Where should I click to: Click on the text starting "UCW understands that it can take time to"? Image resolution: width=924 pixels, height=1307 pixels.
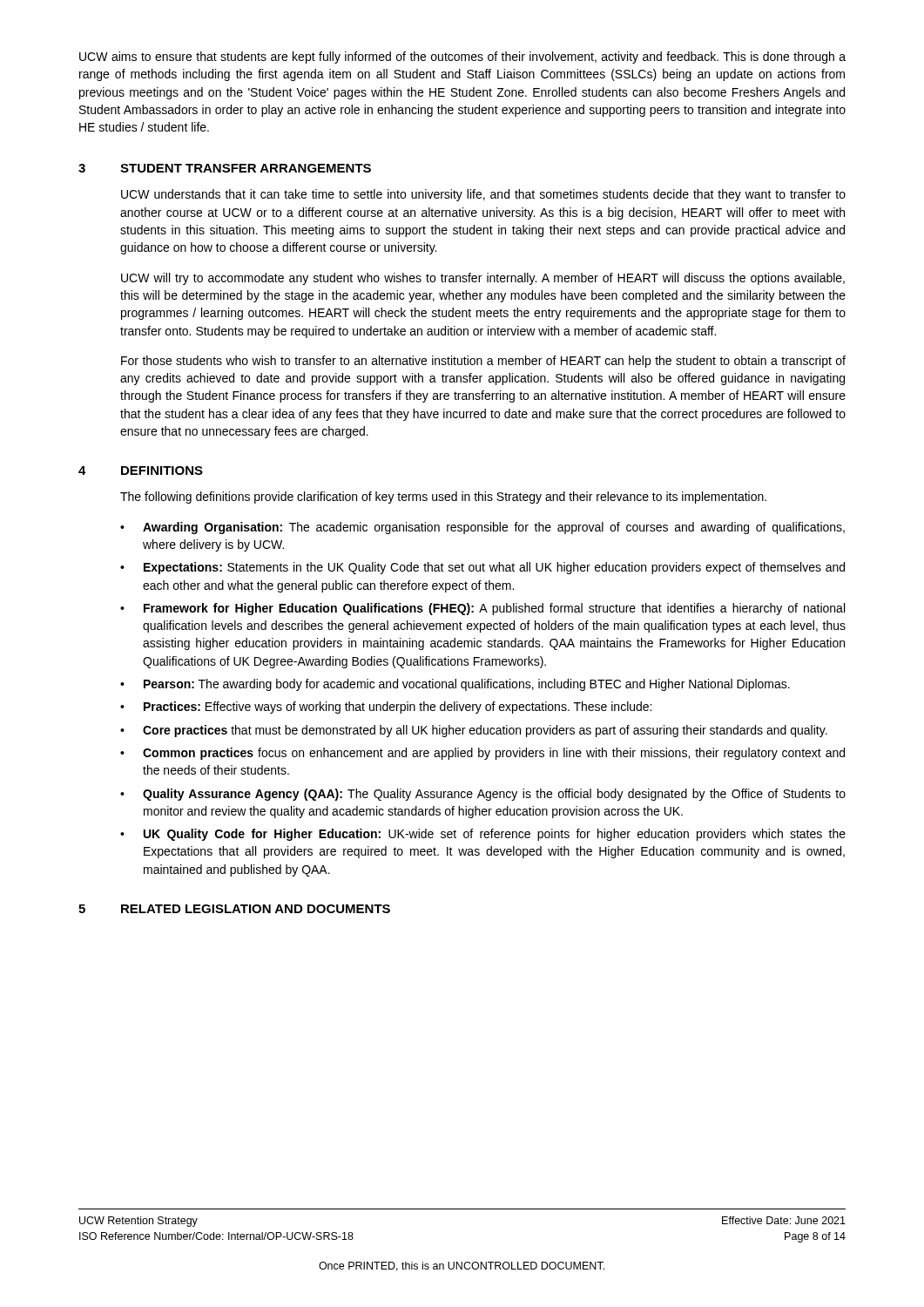(x=483, y=221)
